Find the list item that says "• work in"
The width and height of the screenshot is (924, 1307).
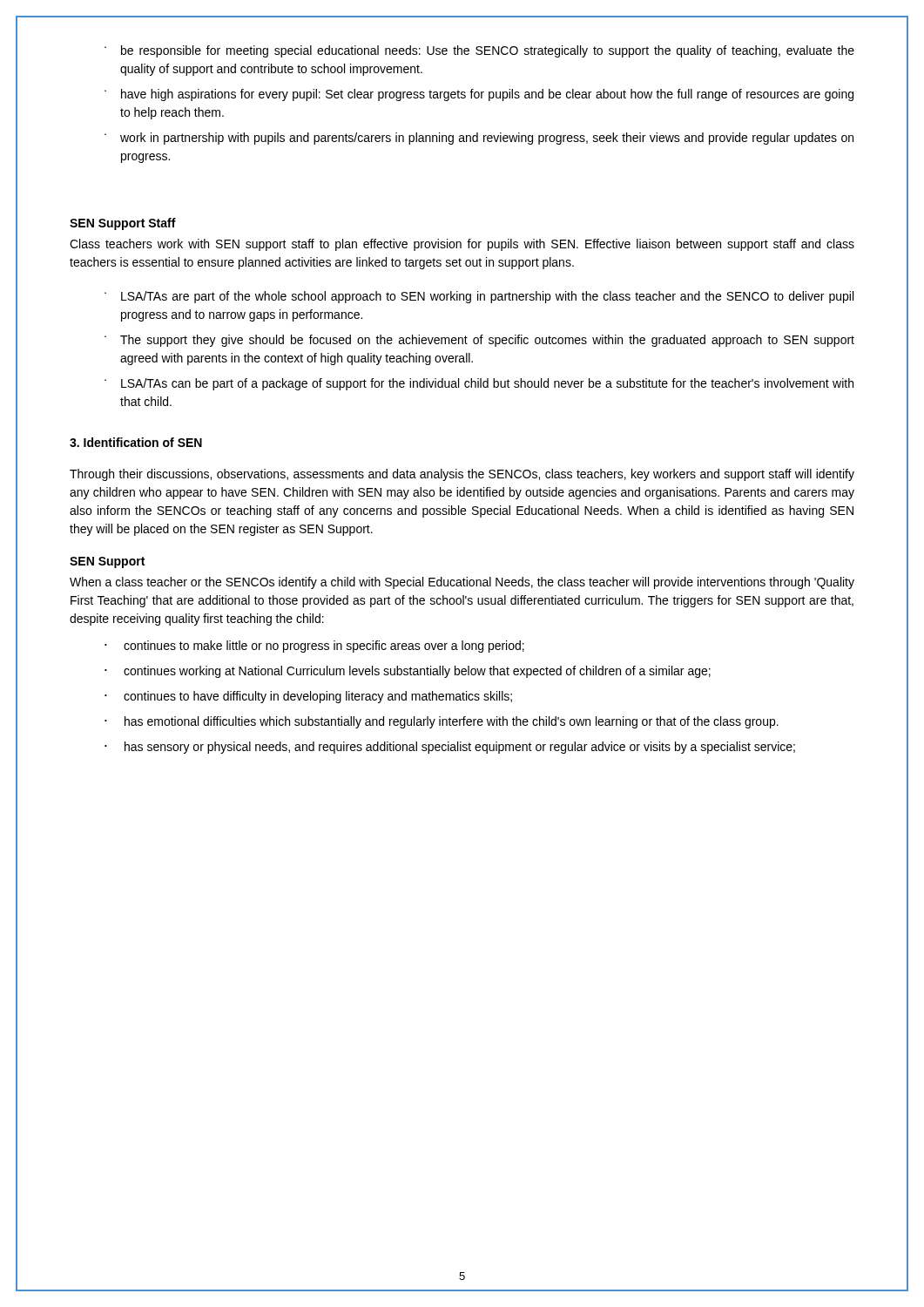click(x=479, y=147)
